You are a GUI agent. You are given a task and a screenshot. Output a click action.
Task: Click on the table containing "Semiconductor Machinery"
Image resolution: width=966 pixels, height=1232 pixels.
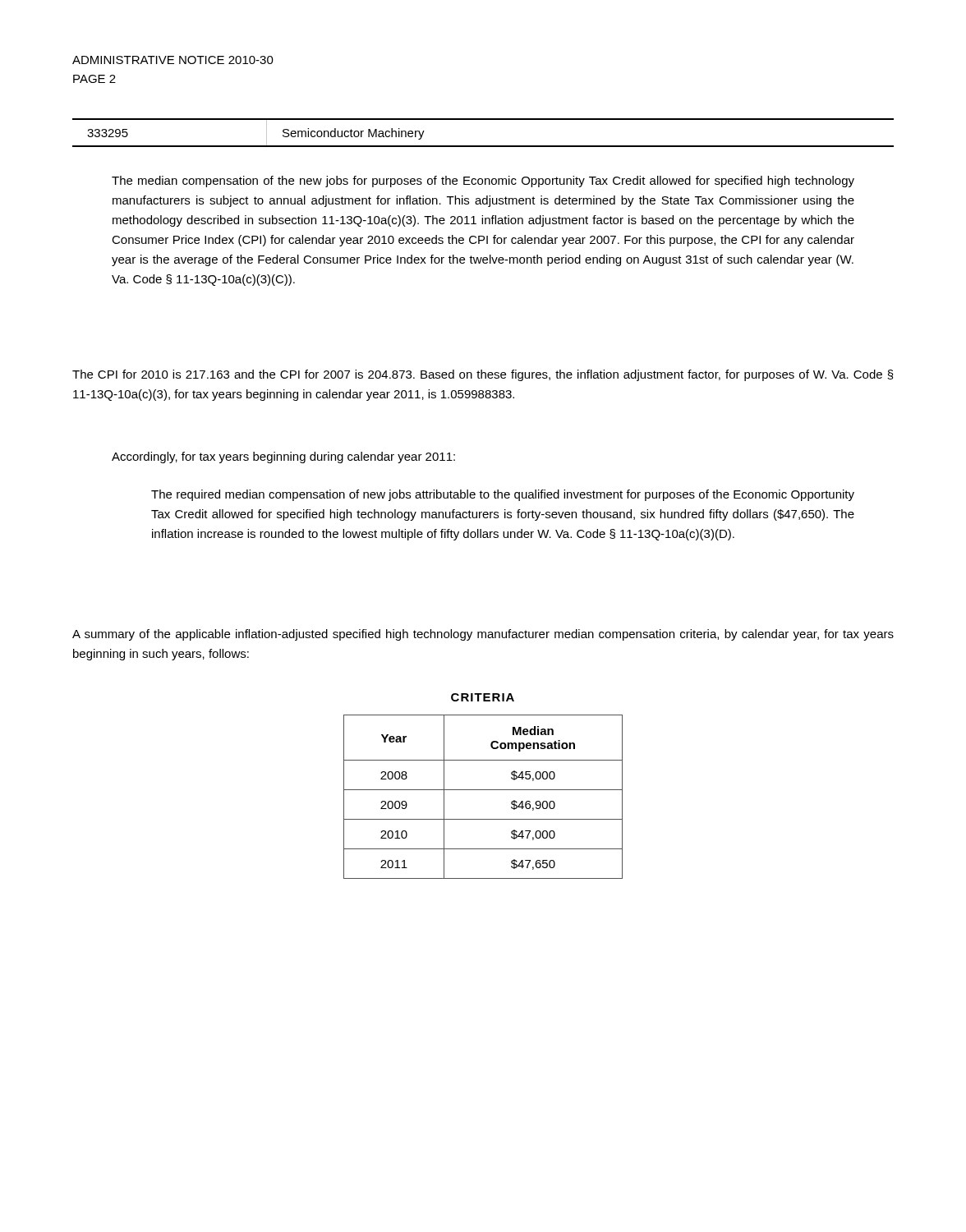point(483,133)
